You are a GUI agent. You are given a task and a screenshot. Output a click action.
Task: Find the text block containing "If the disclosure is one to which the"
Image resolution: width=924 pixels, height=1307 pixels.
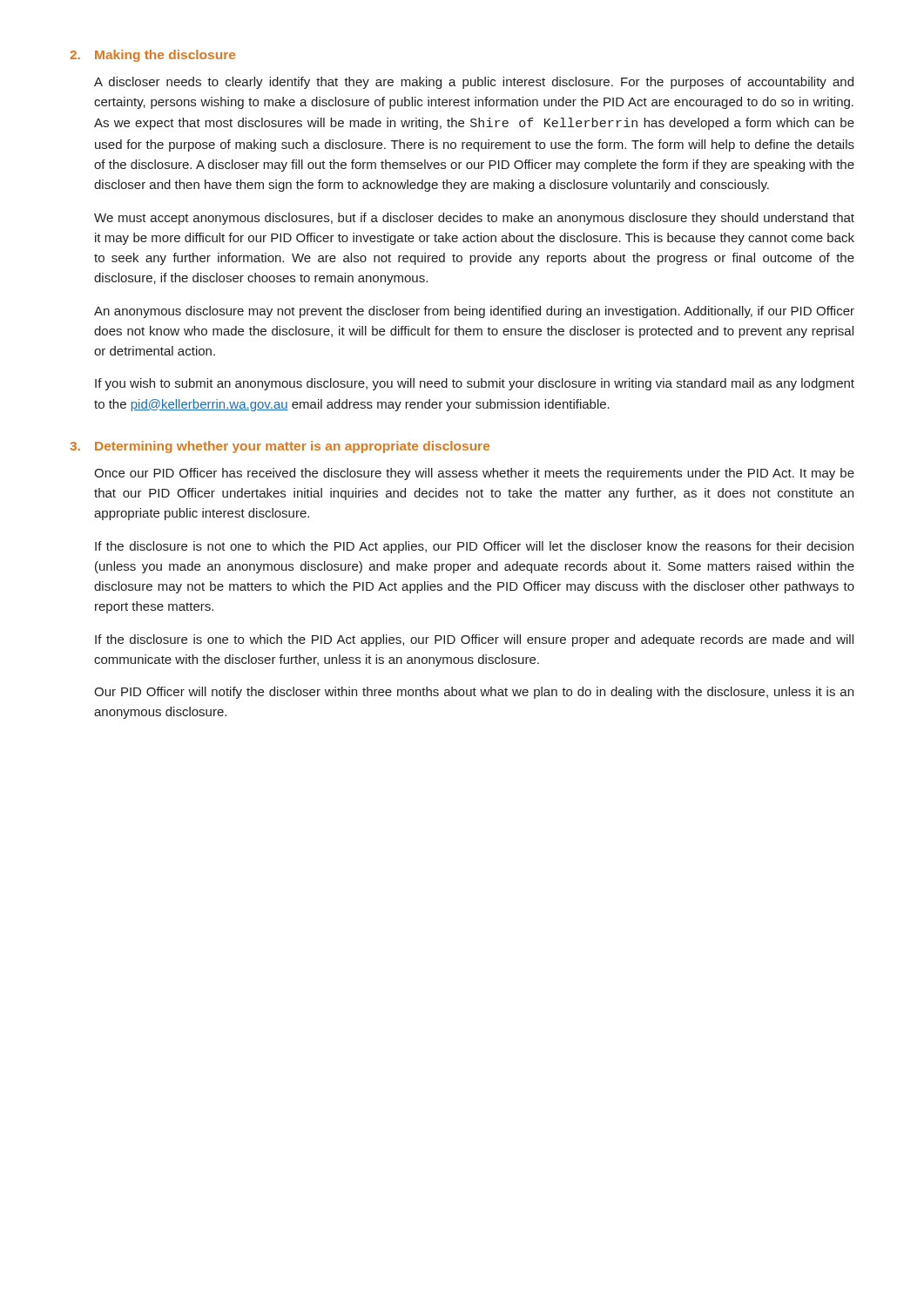[x=474, y=649]
